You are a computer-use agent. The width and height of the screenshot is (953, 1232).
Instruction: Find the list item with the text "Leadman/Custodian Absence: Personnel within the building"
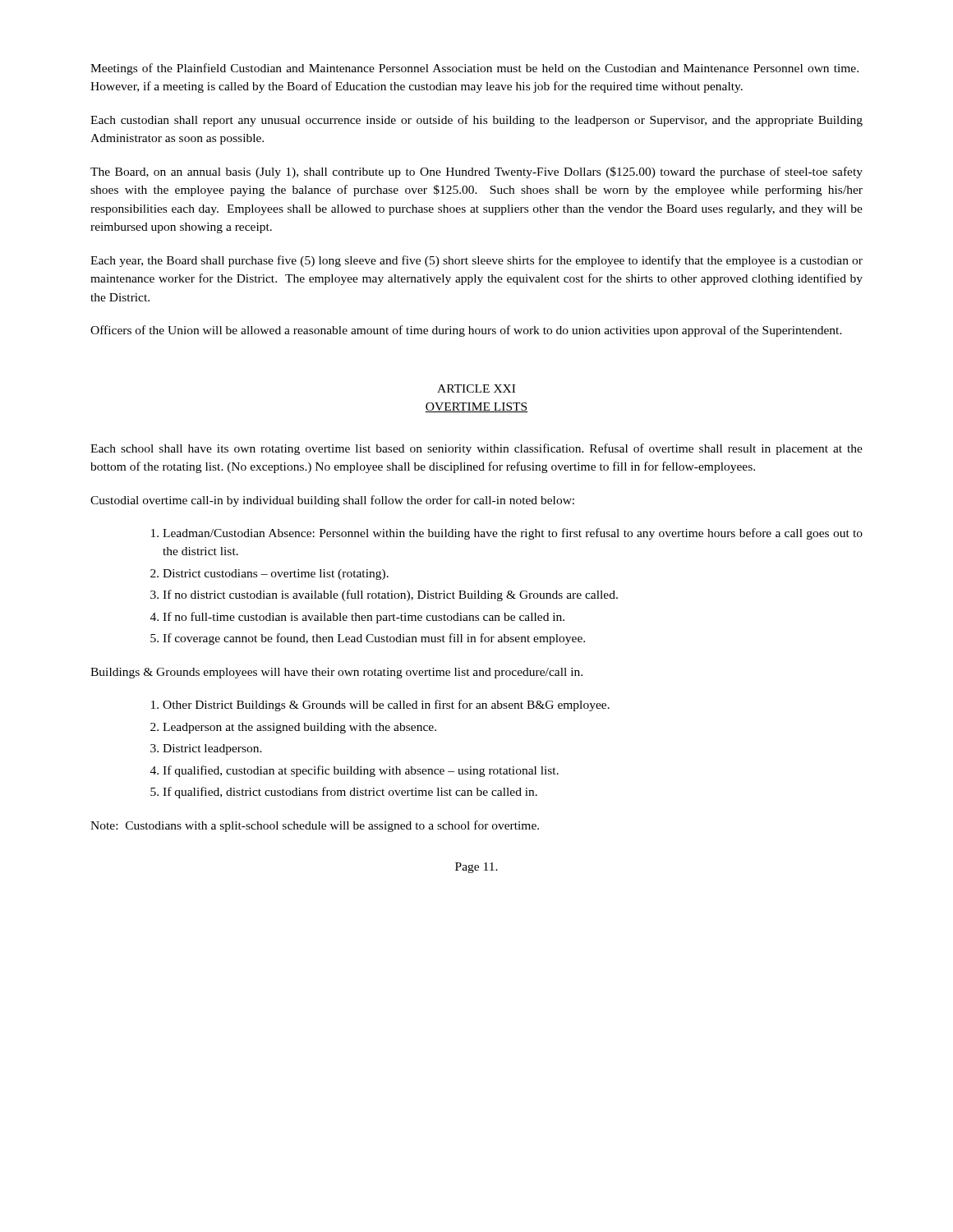click(513, 542)
